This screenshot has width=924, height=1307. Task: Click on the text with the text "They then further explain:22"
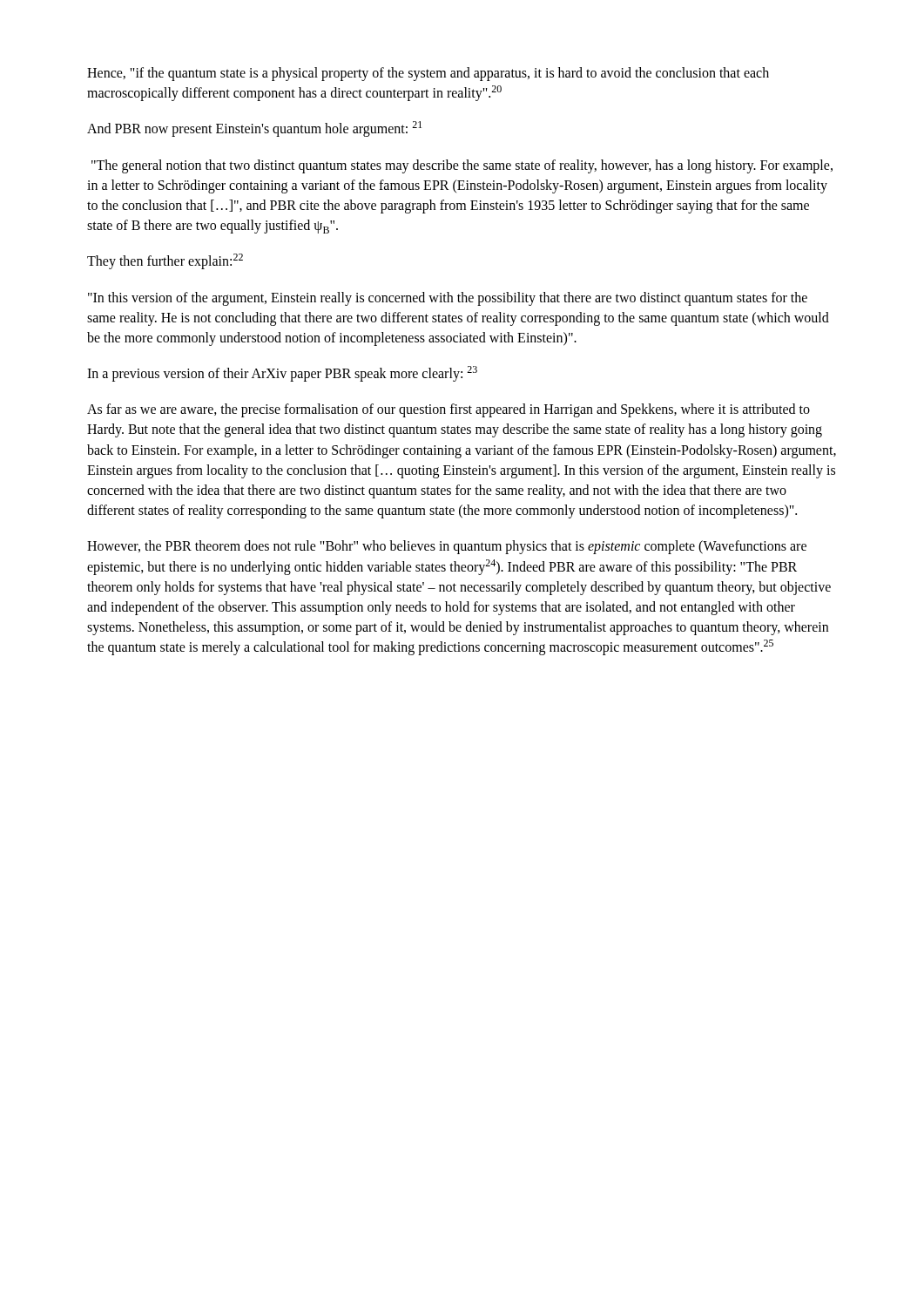click(x=165, y=260)
